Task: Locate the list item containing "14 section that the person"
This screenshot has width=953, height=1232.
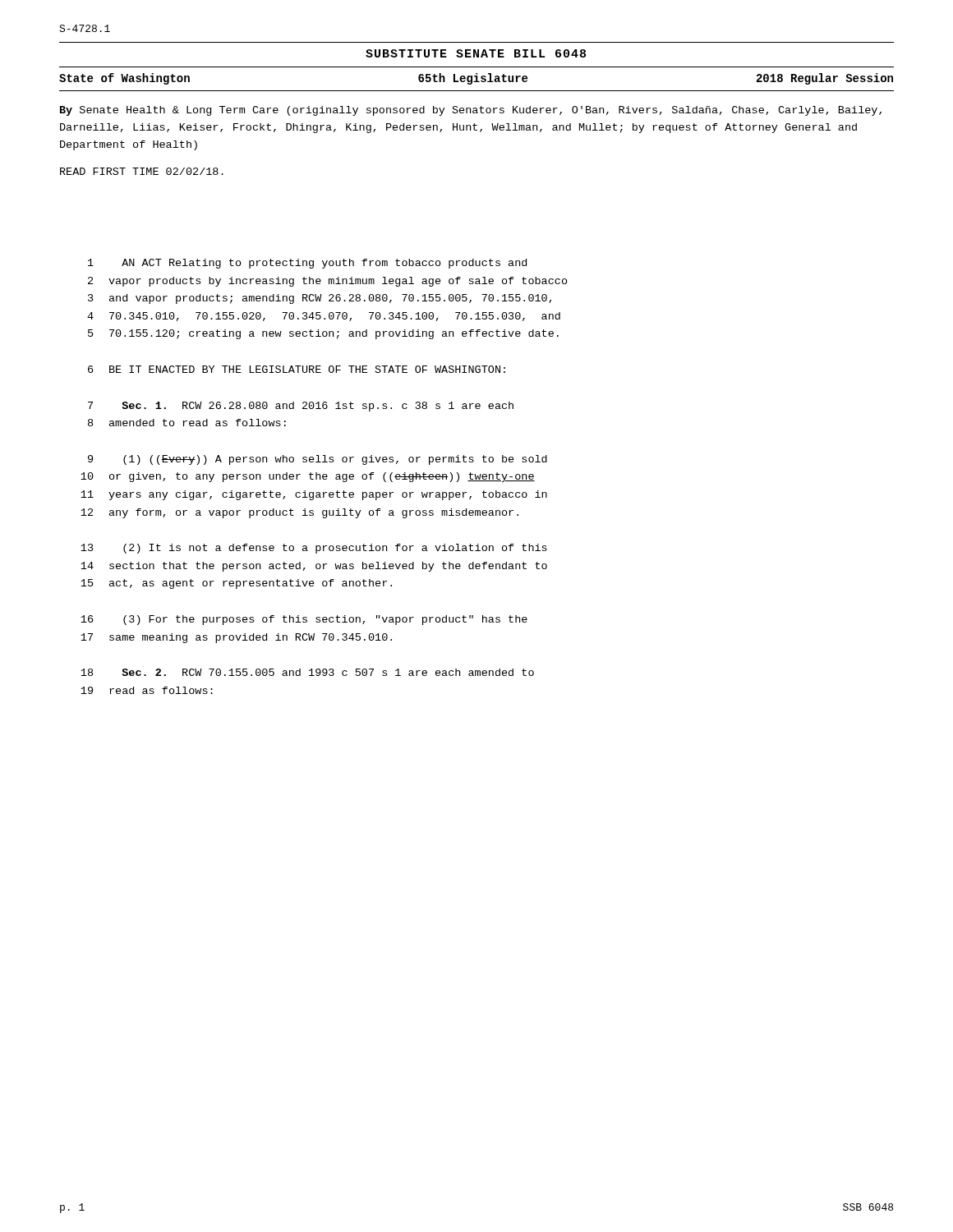Action: tap(476, 566)
